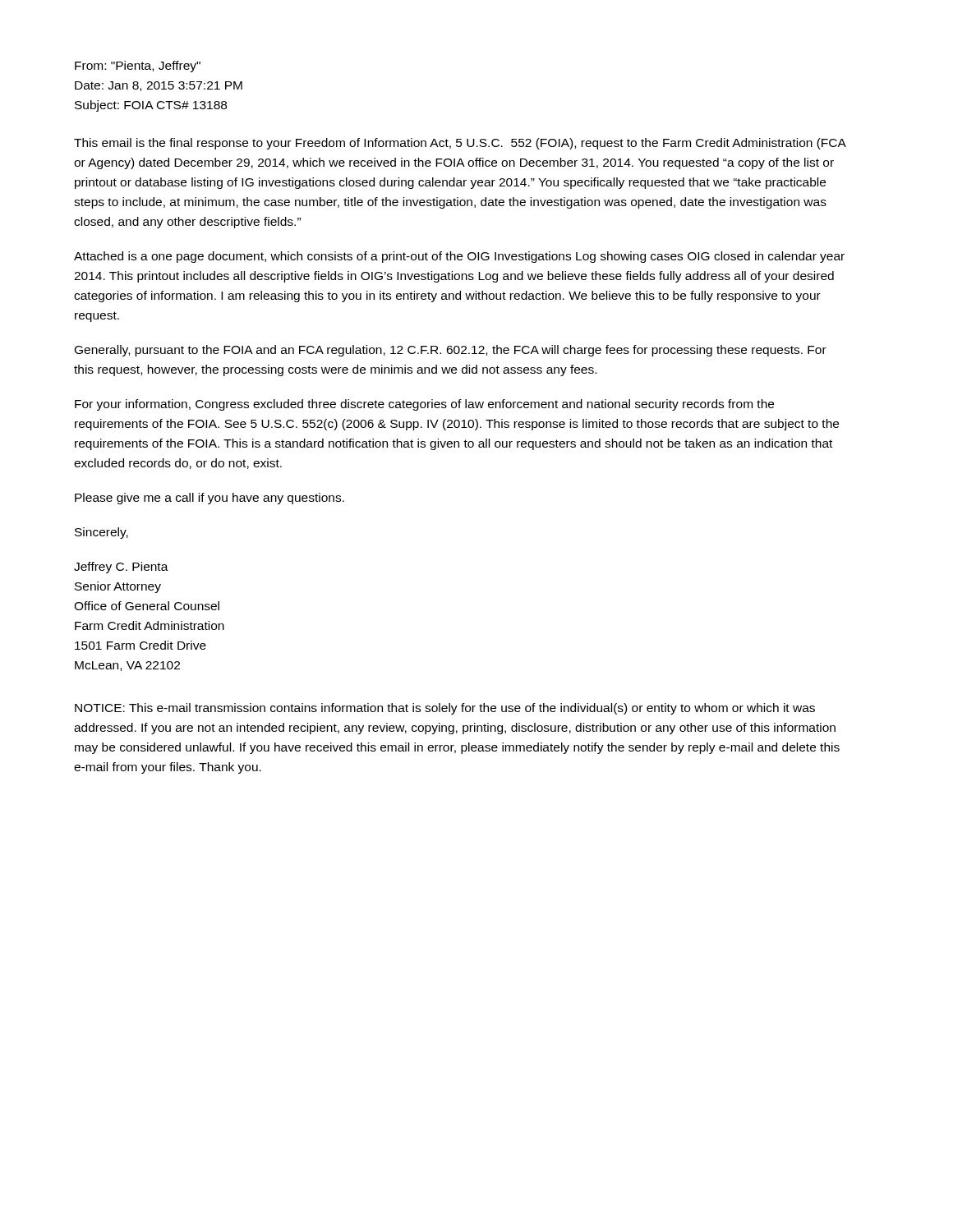The height and width of the screenshot is (1232, 953).
Task: Navigate to the passage starting "Please give me a call if"
Action: [210, 498]
